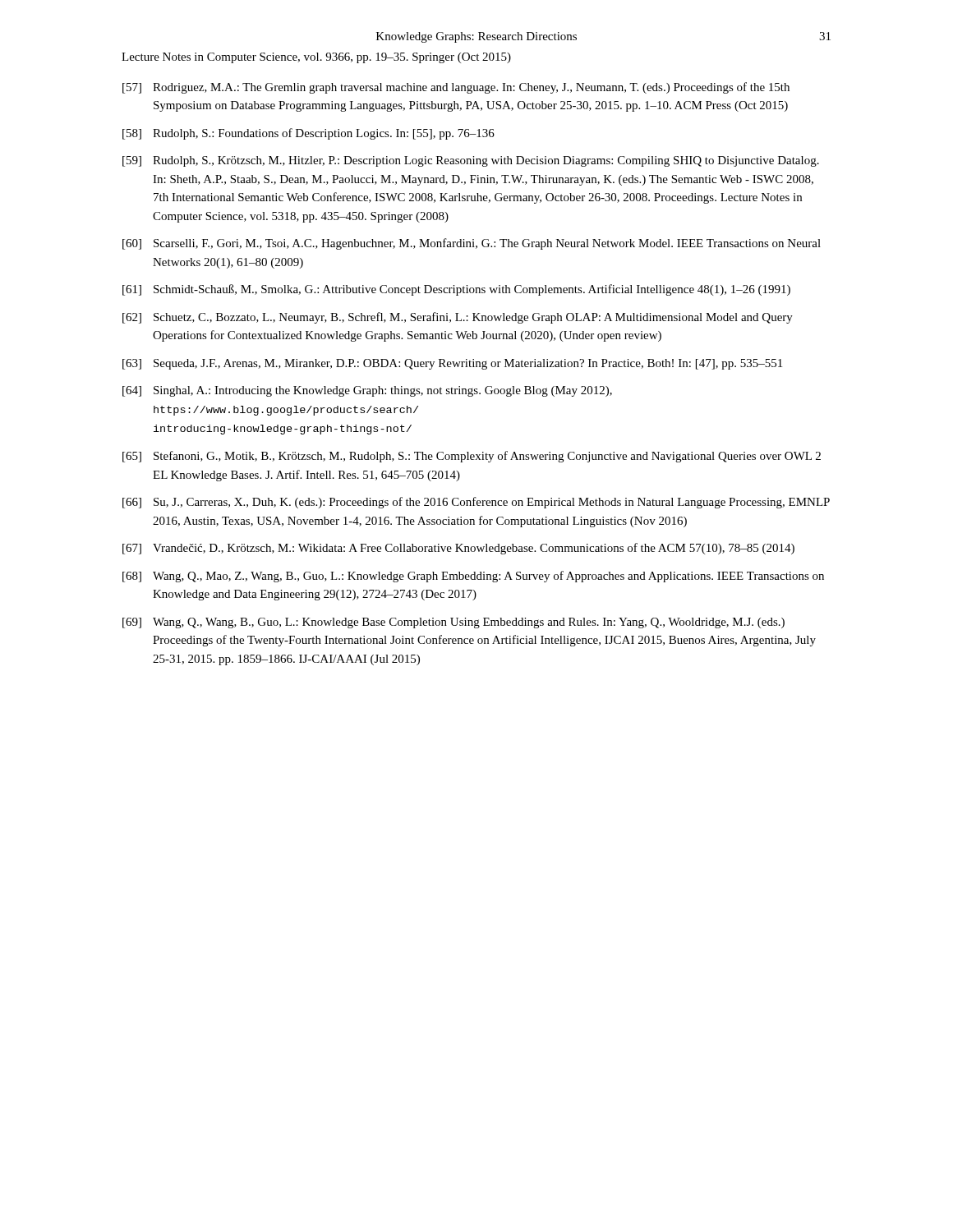The width and height of the screenshot is (953, 1232).
Task: Locate the block of text that opens with "[66] Su, J.,"
Action: [x=476, y=511]
